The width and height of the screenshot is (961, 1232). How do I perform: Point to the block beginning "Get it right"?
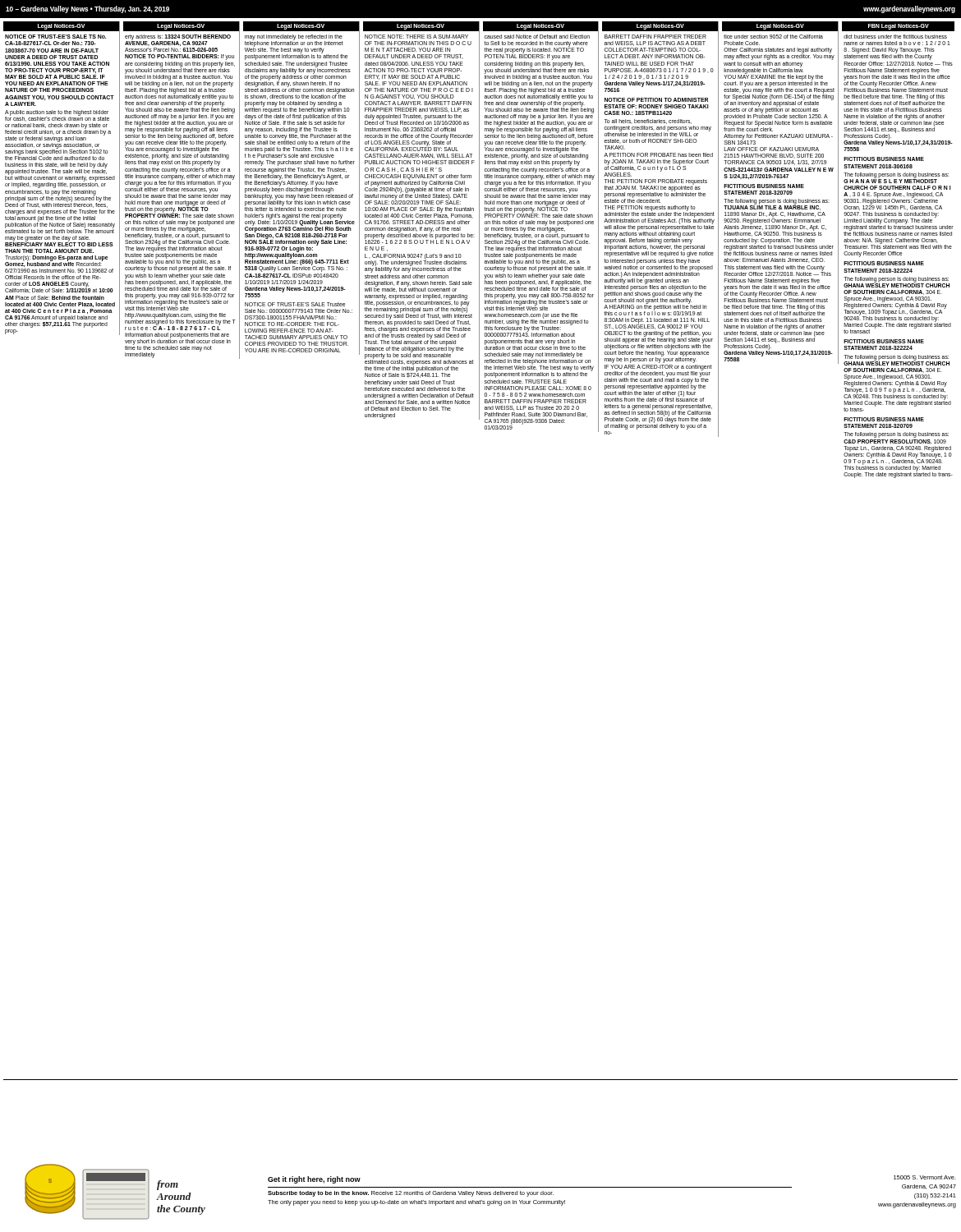click(314, 1180)
